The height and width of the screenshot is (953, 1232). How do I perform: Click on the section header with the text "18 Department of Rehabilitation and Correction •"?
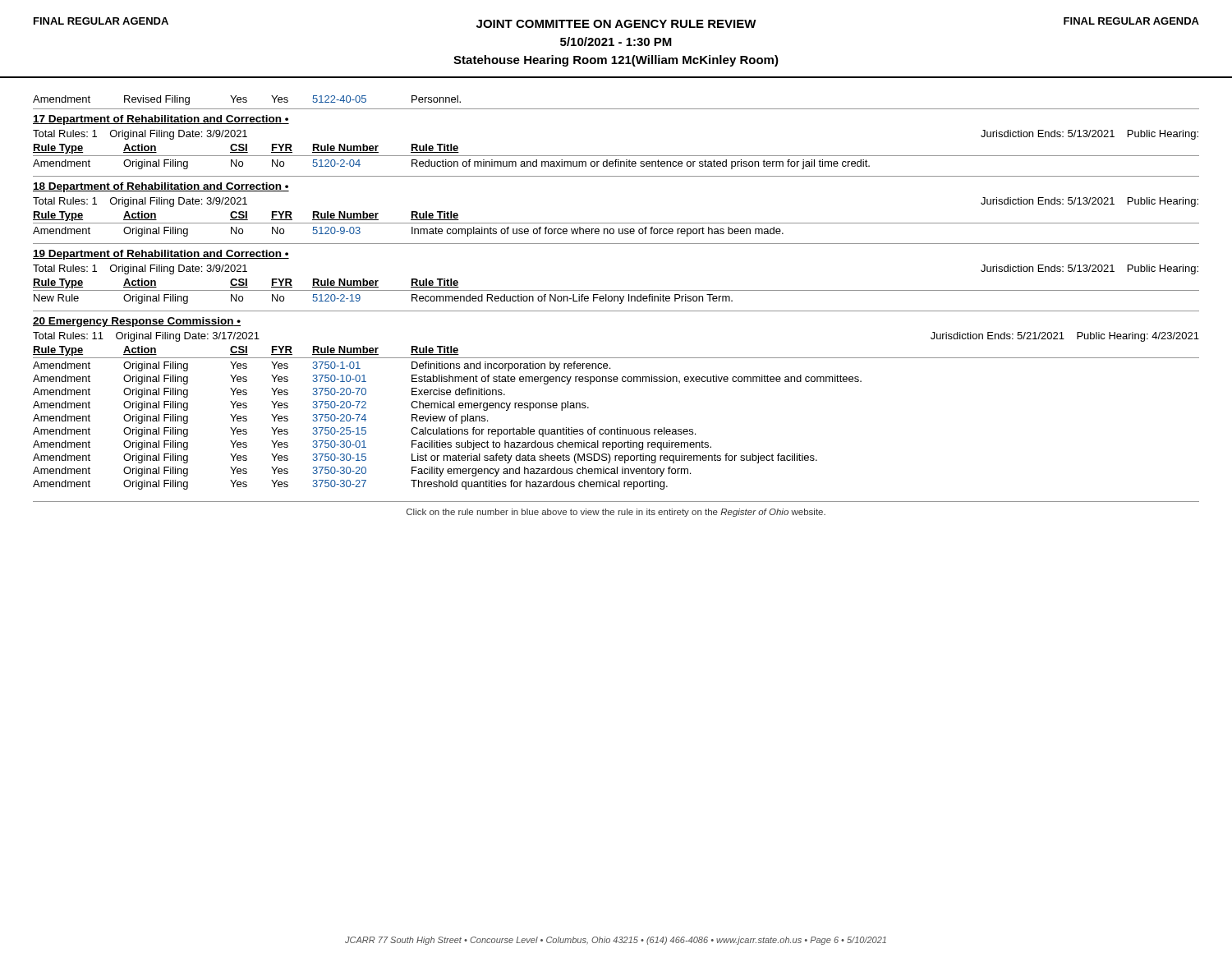click(x=161, y=186)
